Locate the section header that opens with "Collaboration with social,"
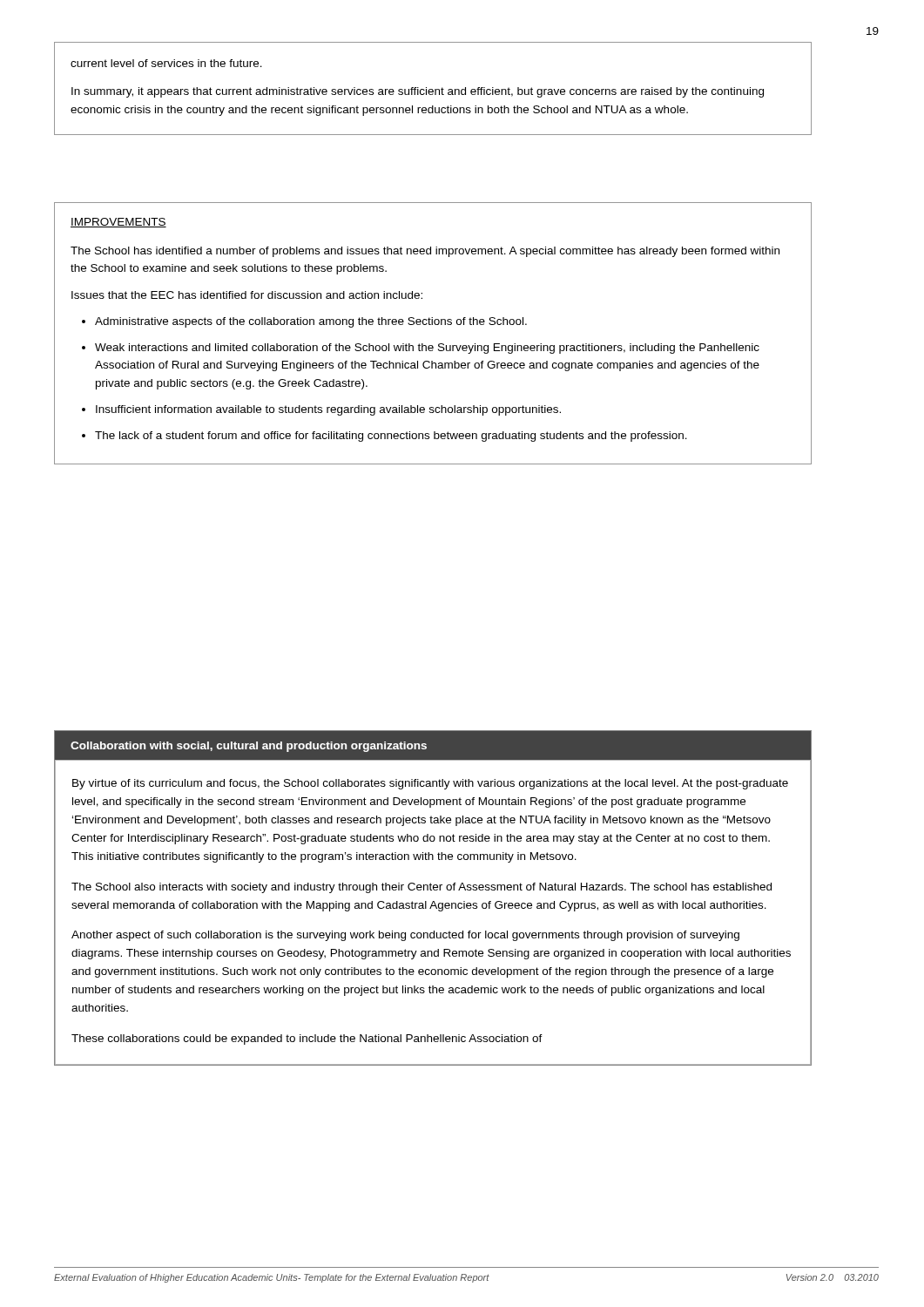Screen dimensions: 1307x924 (x=249, y=745)
